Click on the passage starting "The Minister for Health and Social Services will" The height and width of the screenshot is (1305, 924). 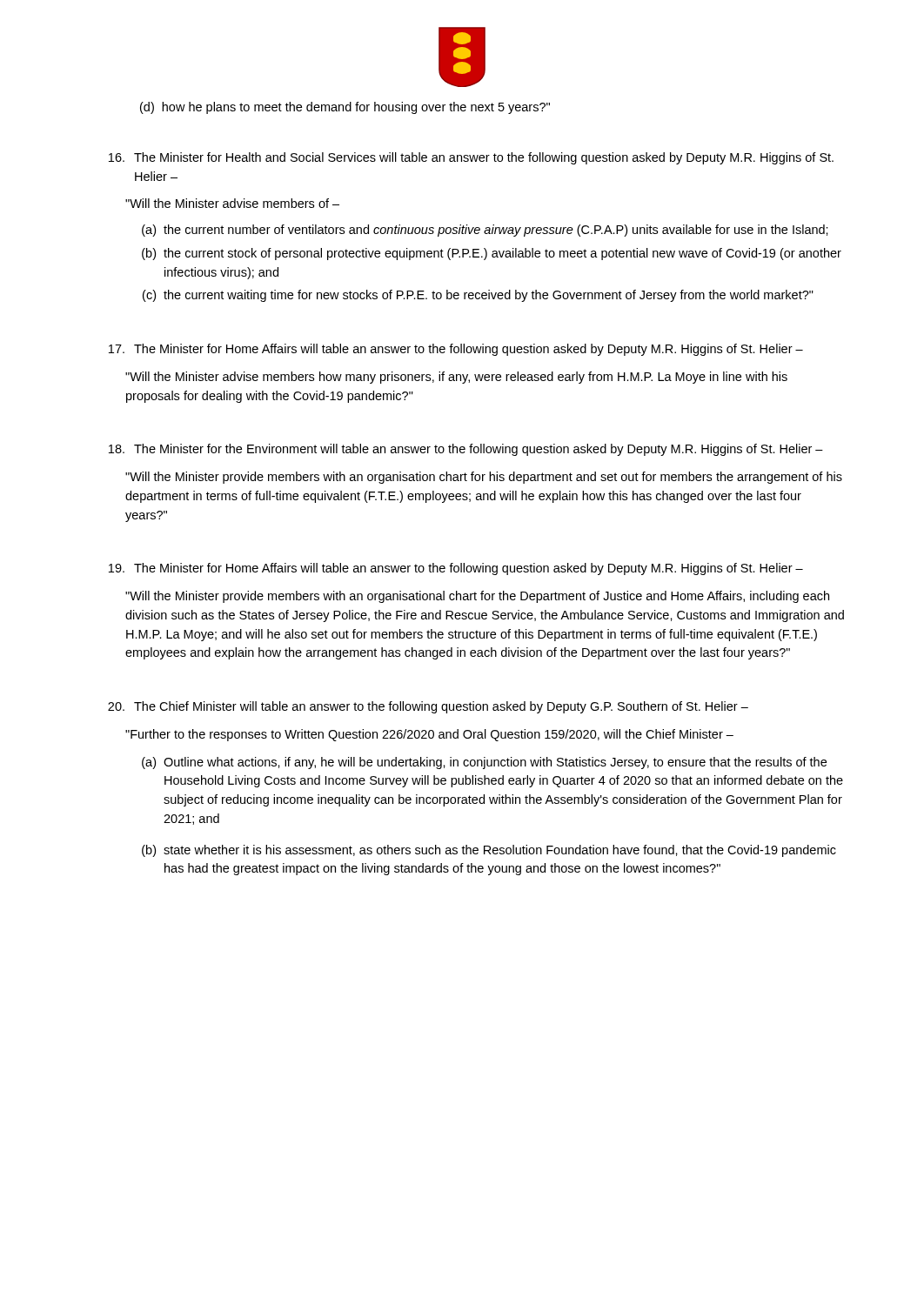[x=466, y=167]
